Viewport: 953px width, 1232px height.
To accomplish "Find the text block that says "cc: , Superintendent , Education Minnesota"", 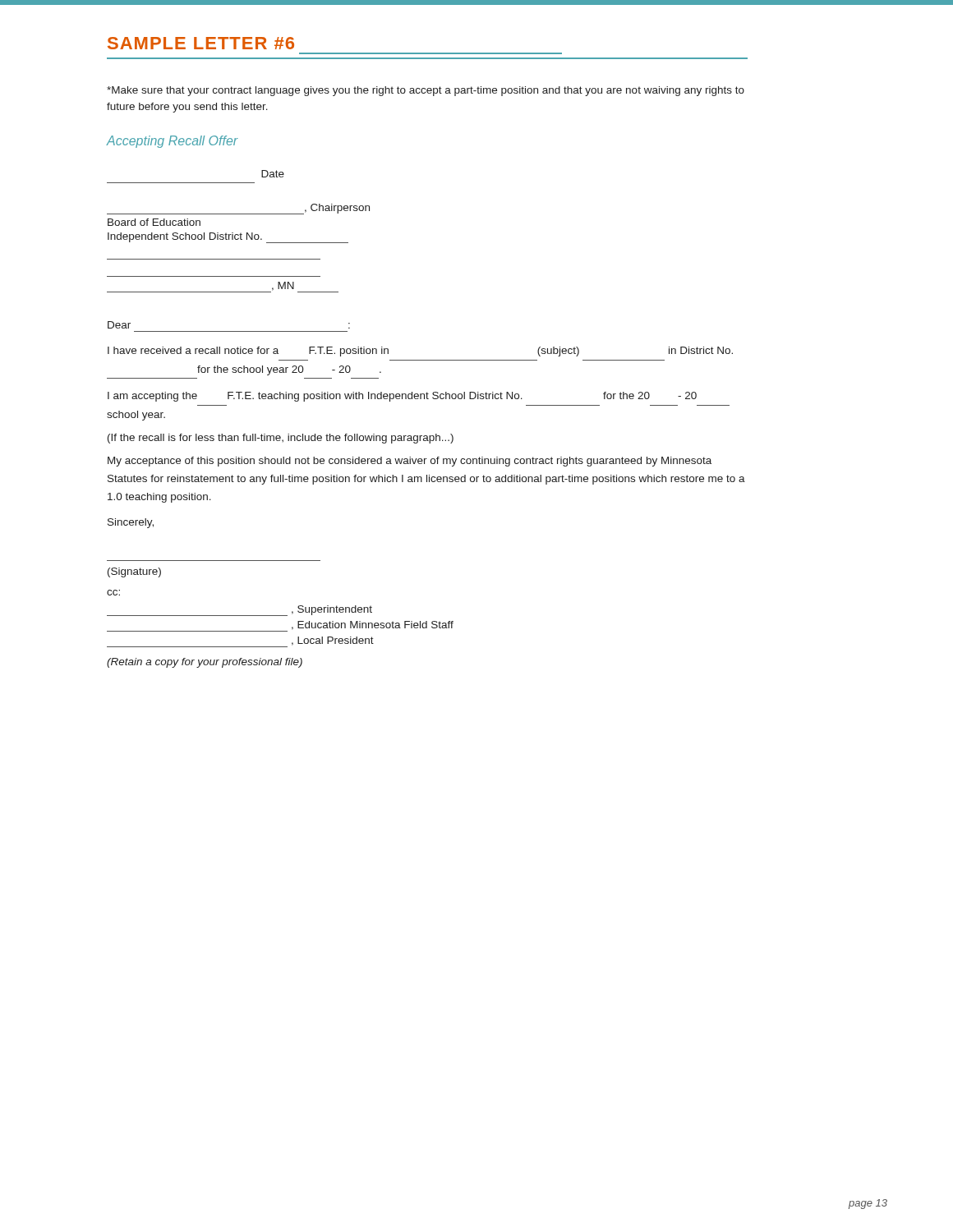I will [x=427, y=616].
